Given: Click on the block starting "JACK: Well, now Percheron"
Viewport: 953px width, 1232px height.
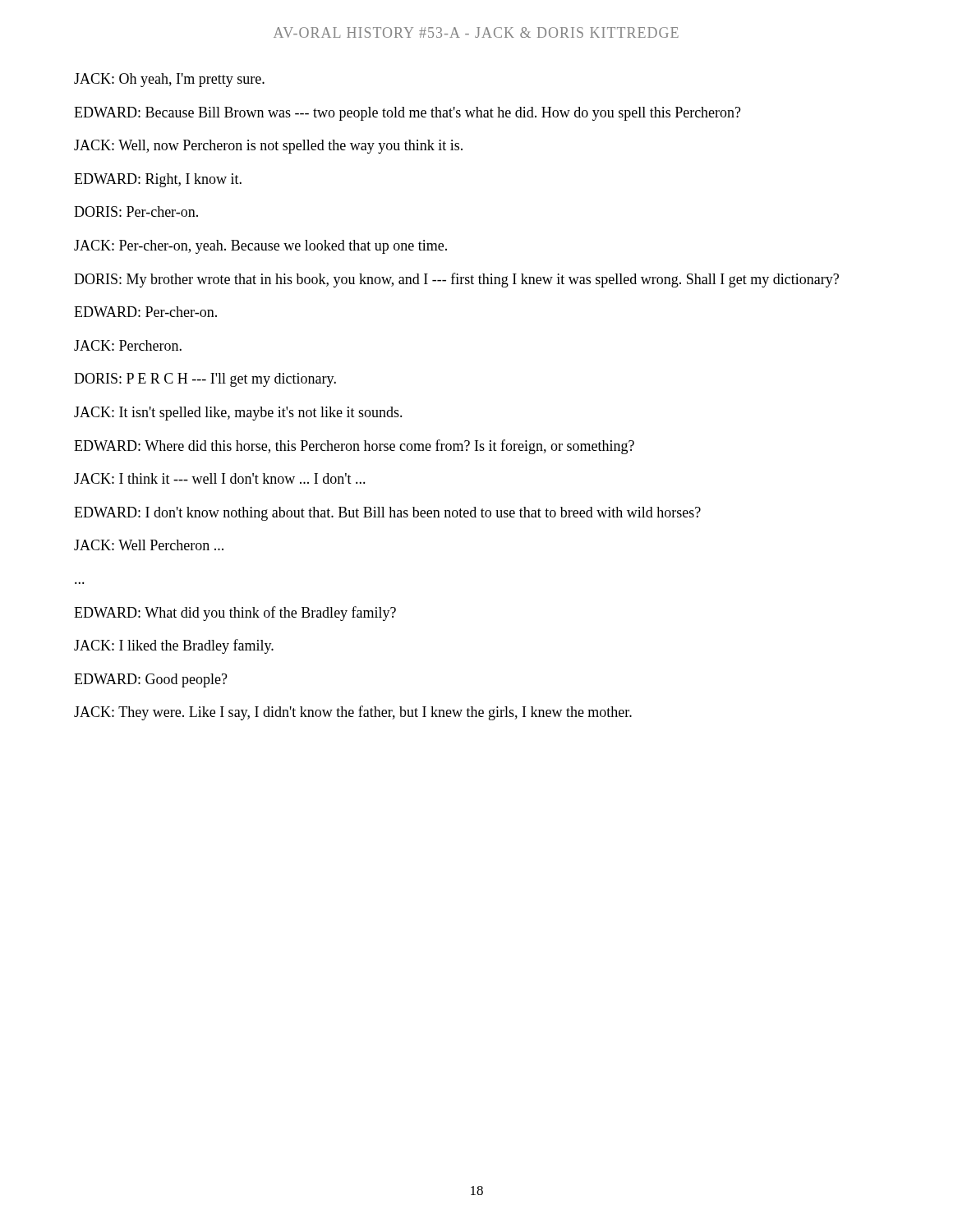Looking at the screenshot, I should 269,146.
